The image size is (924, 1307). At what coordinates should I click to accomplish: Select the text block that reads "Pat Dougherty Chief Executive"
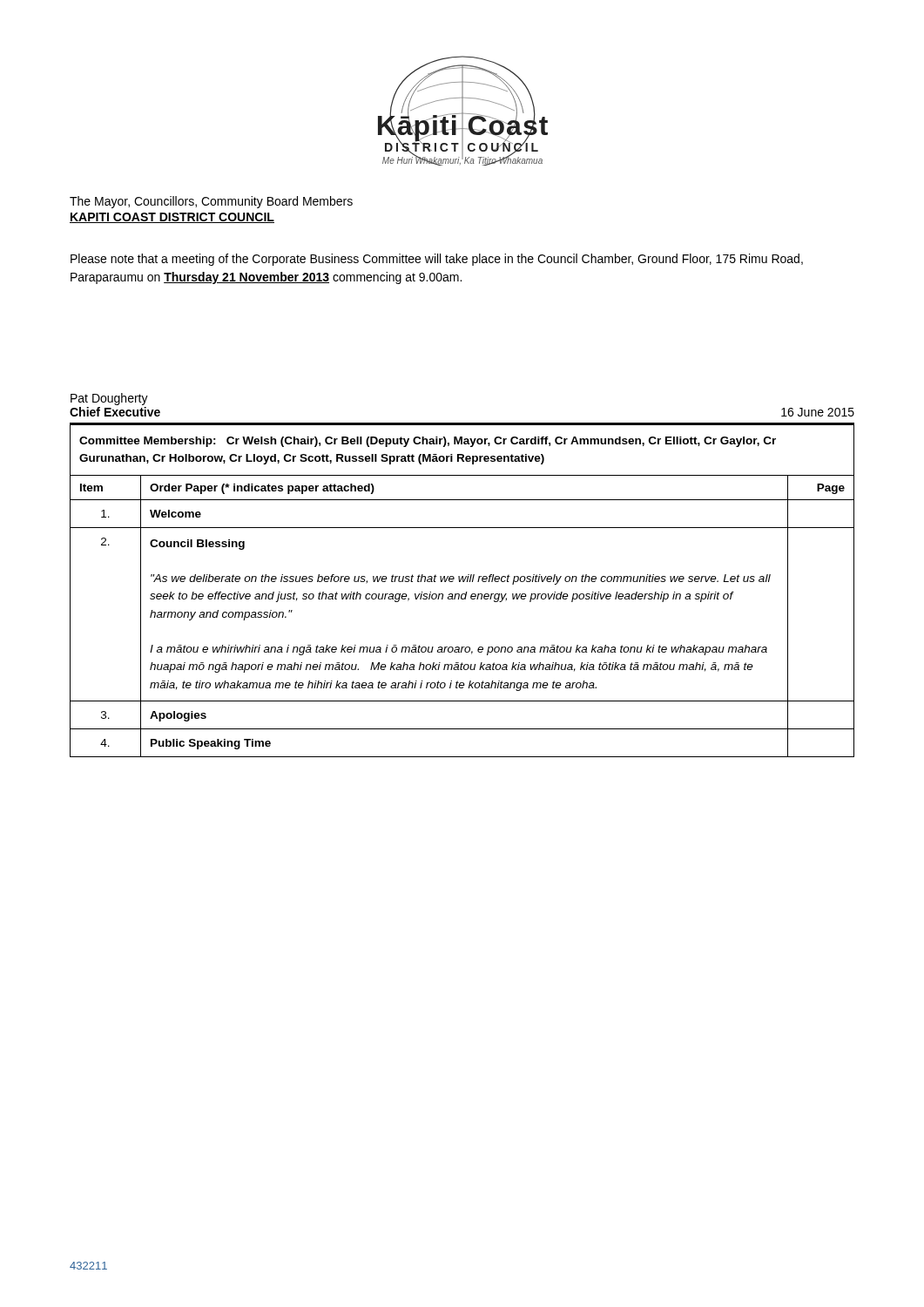tap(109, 399)
